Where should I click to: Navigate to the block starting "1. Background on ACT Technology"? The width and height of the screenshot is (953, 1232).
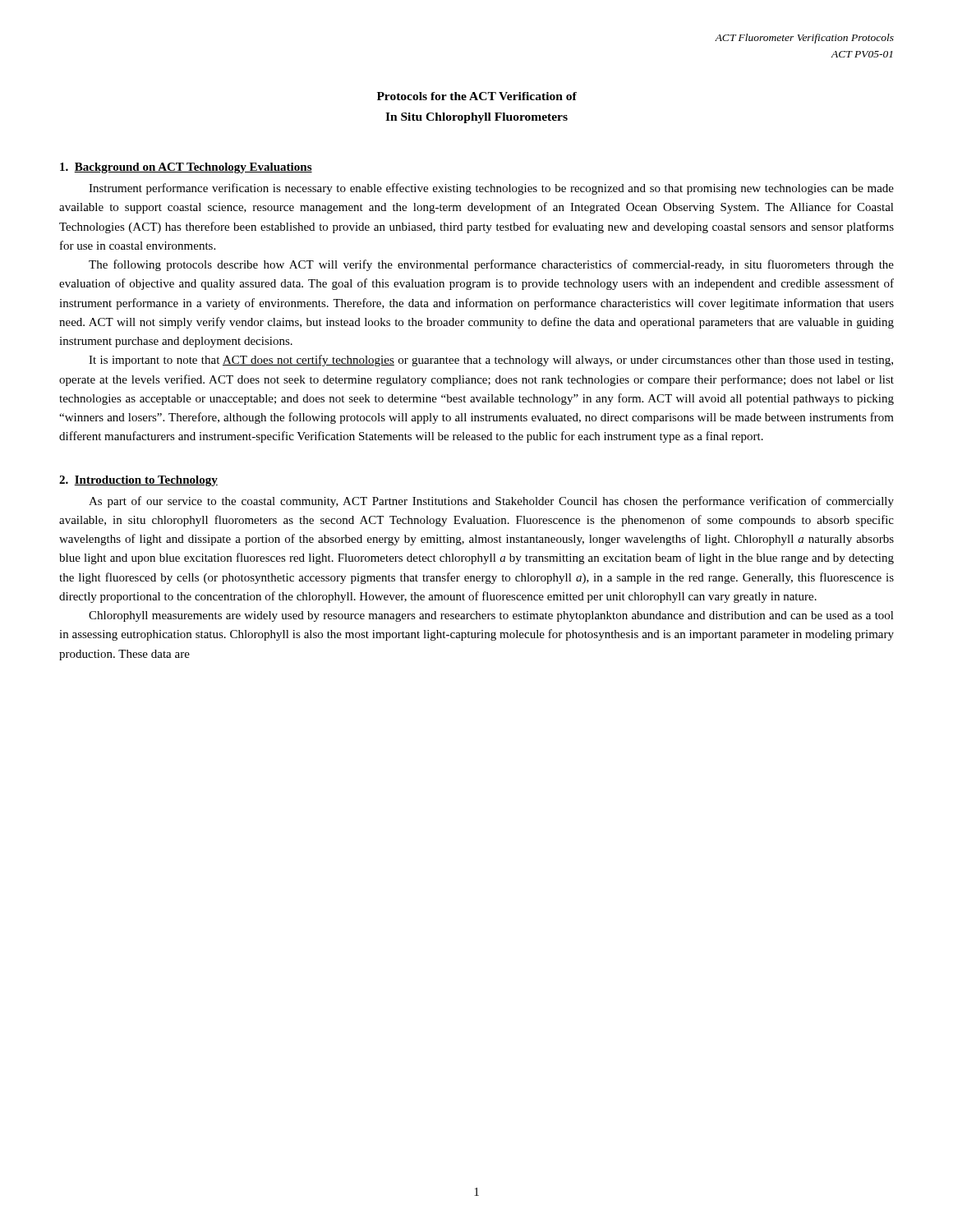tap(185, 167)
